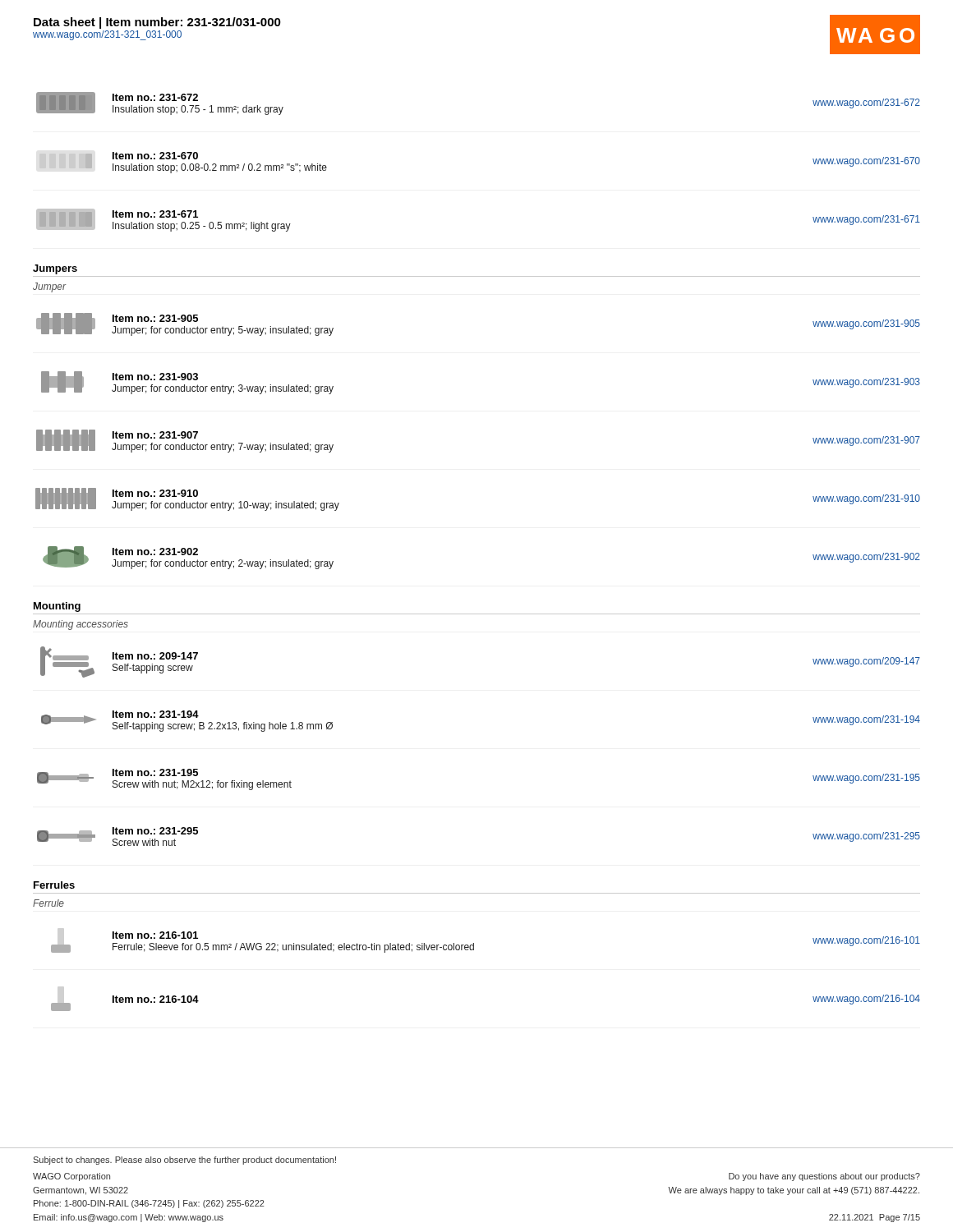
Task: Select the list item that says "Item no.: 231-672 Insulation stop; 0.75 - 1"
Action: [x=176, y=101]
